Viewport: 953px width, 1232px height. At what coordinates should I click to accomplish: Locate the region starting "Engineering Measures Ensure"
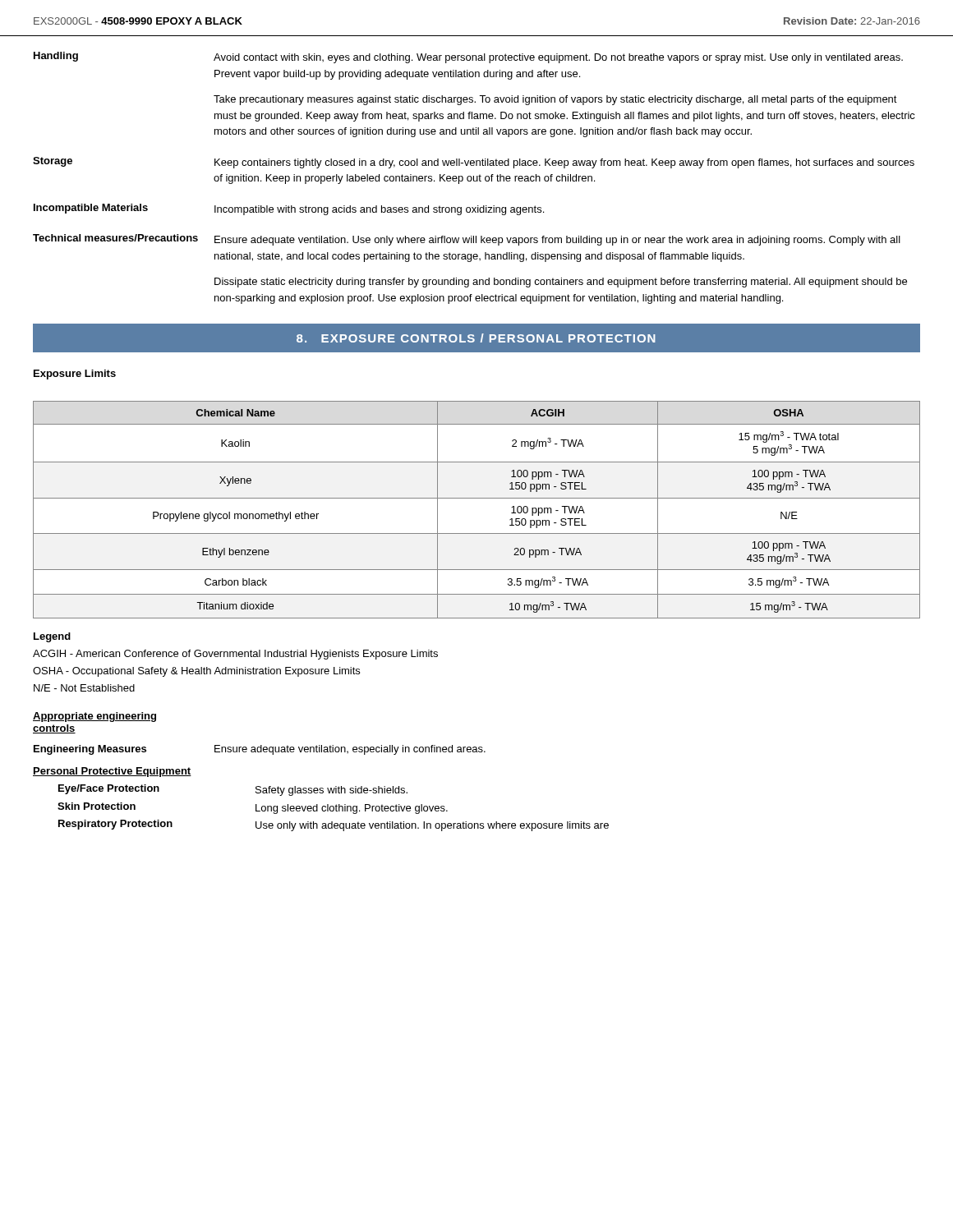(x=476, y=749)
